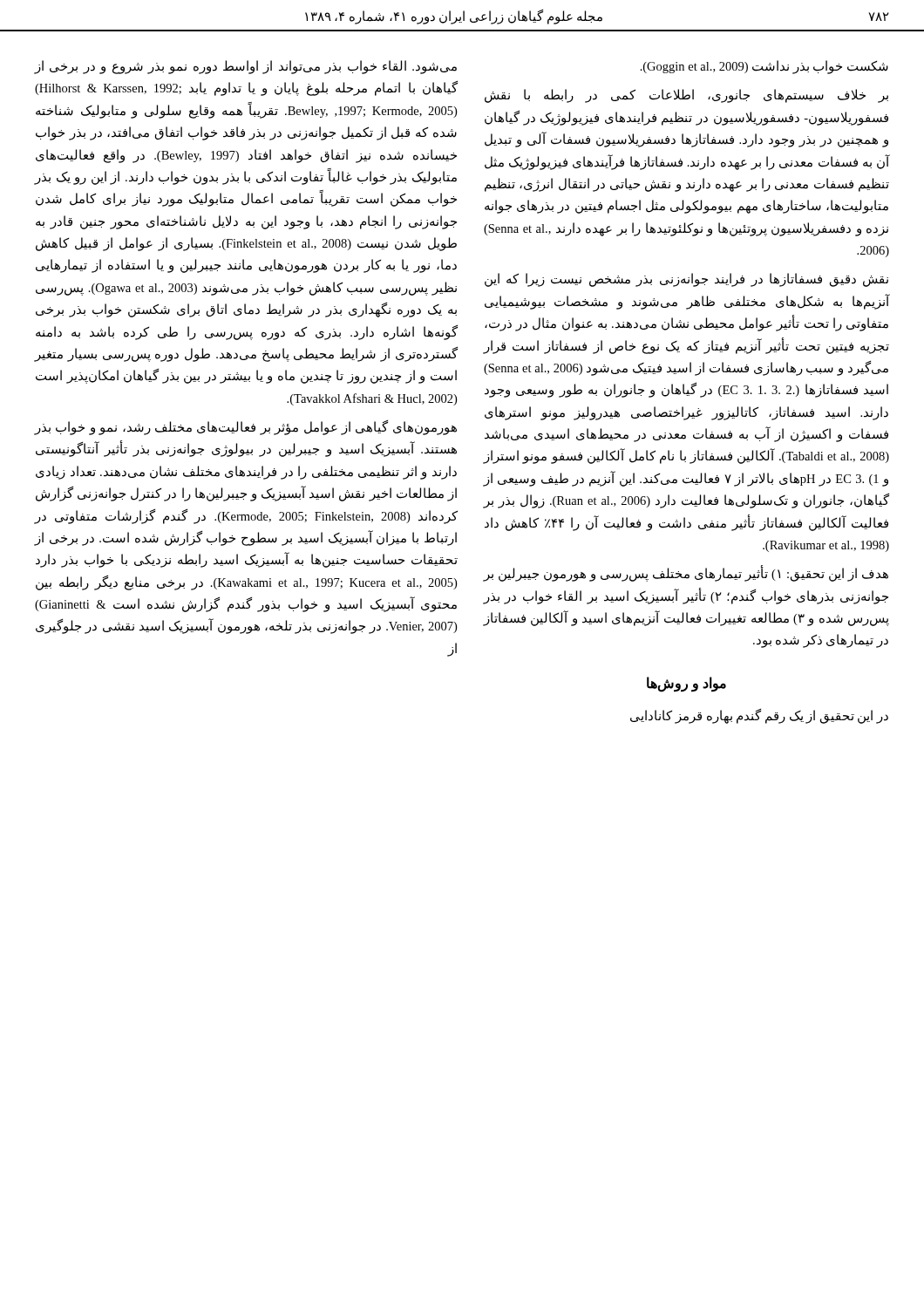Screen dimensions: 1308x924
Task: Click on the block starting "هورمون‌های گیاهی از عوامل مؤثر بر"
Action: pos(246,539)
